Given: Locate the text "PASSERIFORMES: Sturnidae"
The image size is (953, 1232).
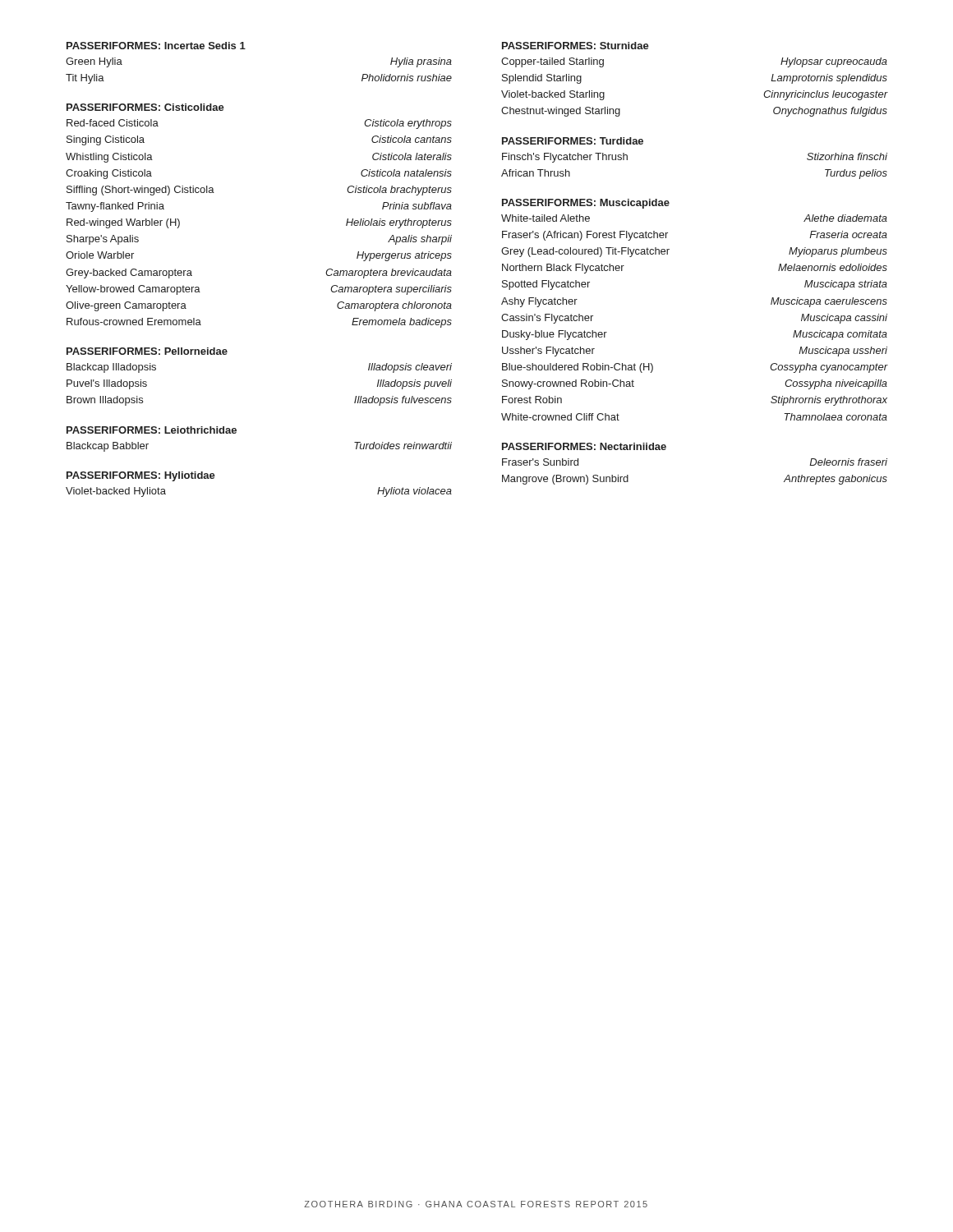Looking at the screenshot, I should click(575, 46).
